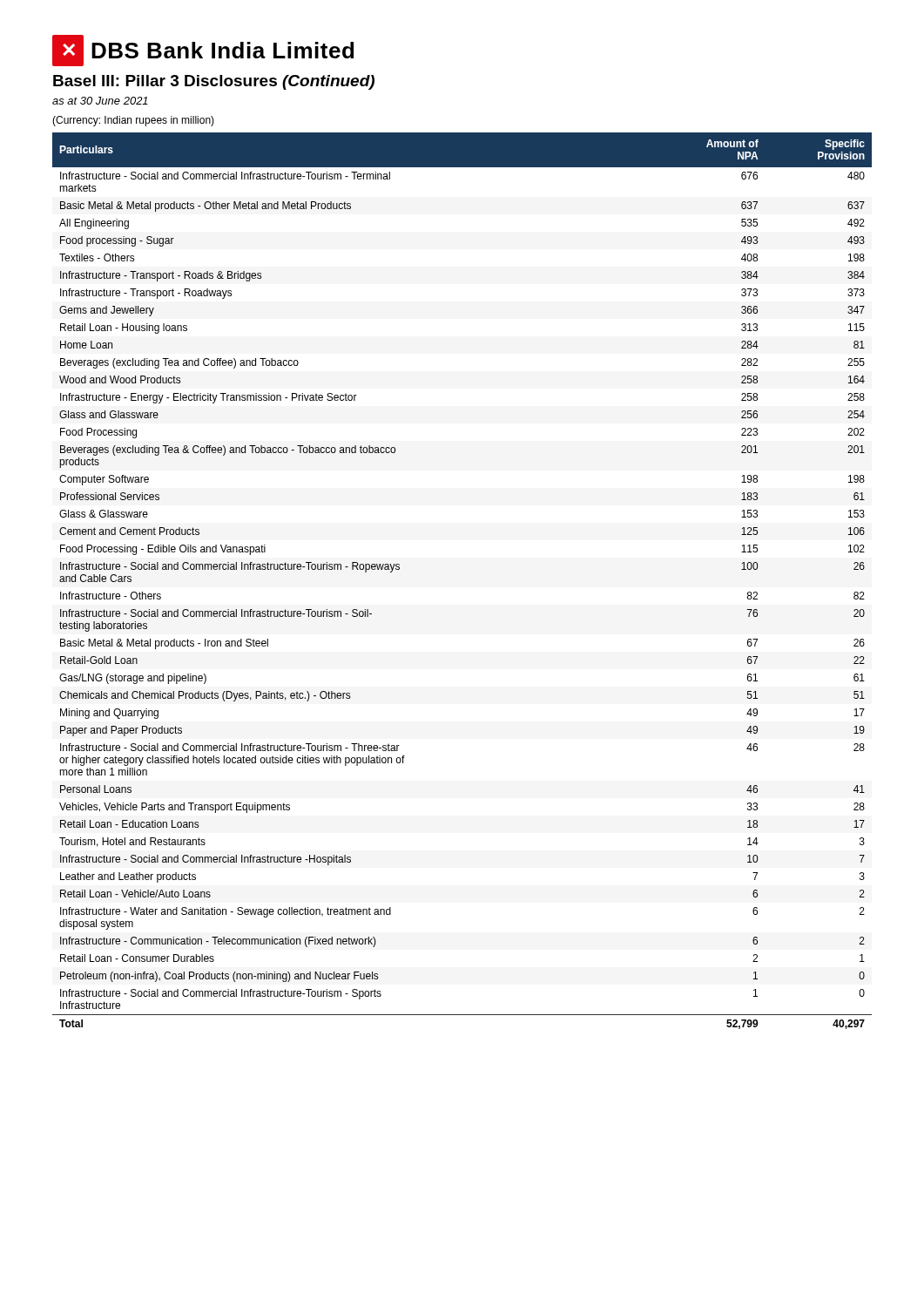Locate the title that opens with "Basel III: Pillar"
The image size is (924, 1307).
[x=214, y=81]
